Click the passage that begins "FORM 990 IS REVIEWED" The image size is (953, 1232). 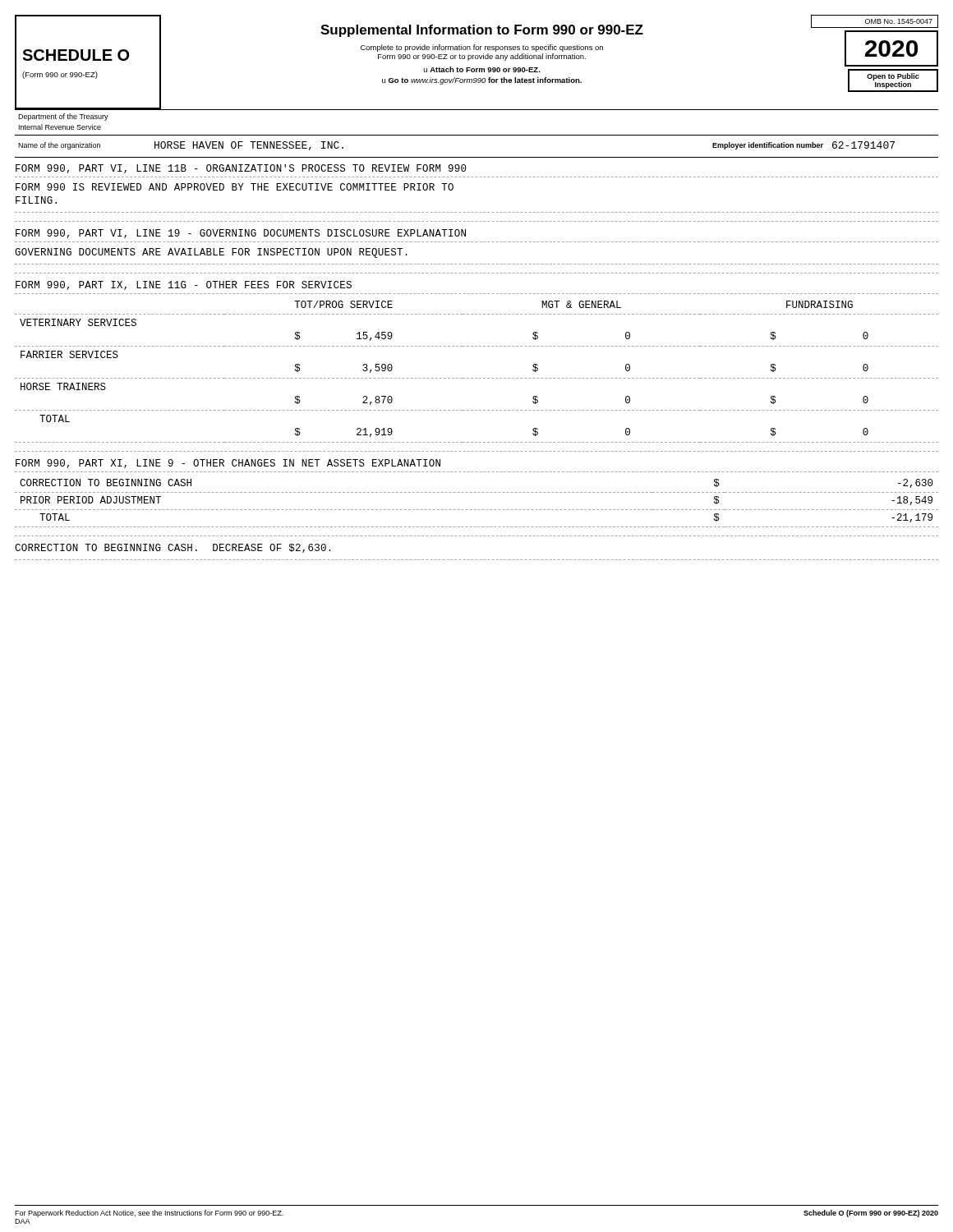pos(234,188)
